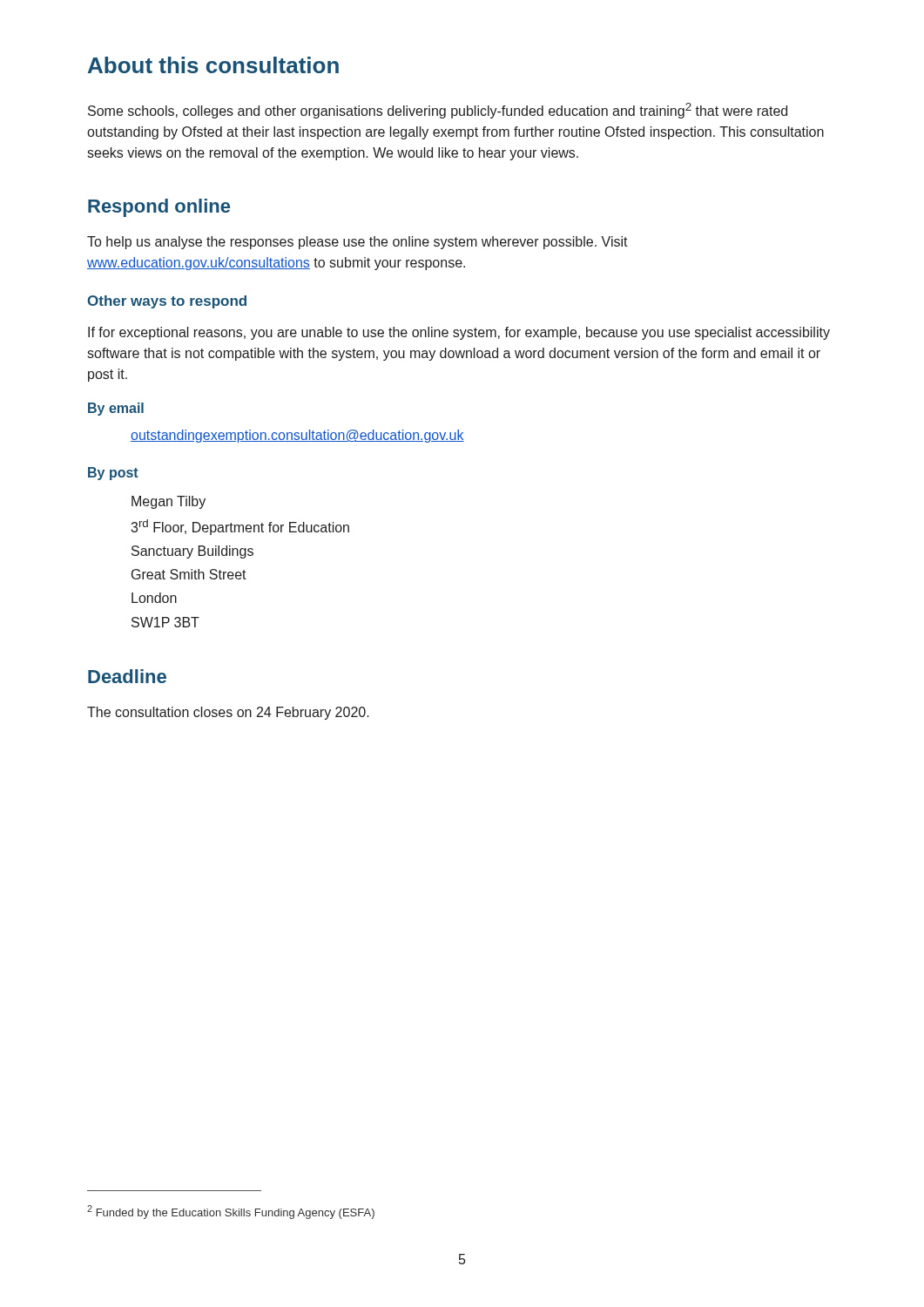The width and height of the screenshot is (924, 1307).
Task: Select the section header containing "By post"
Action: [113, 474]
